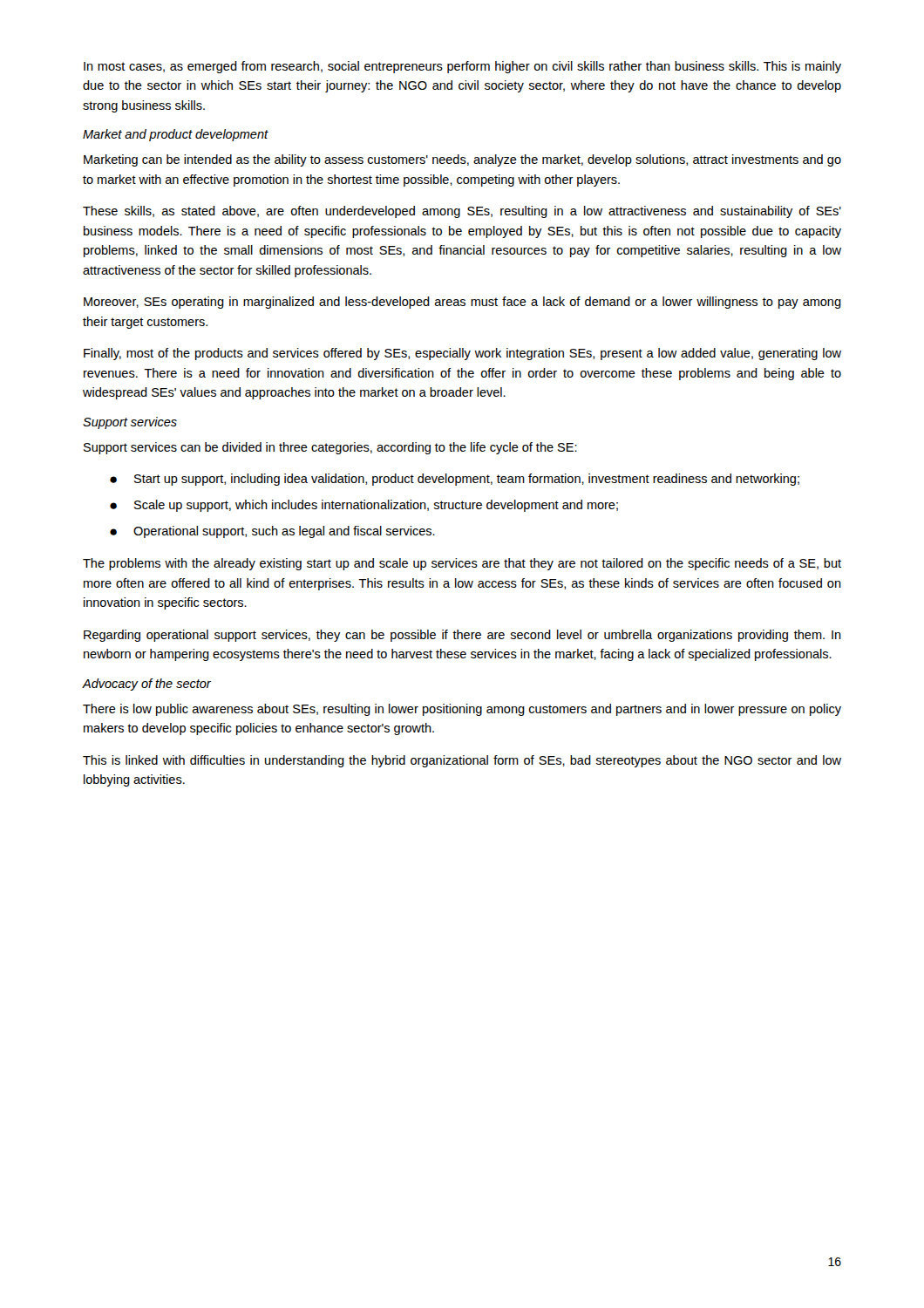
Task: Select the passage starting "Advocacy of the sector"
Action: click(x=147, y=683)
